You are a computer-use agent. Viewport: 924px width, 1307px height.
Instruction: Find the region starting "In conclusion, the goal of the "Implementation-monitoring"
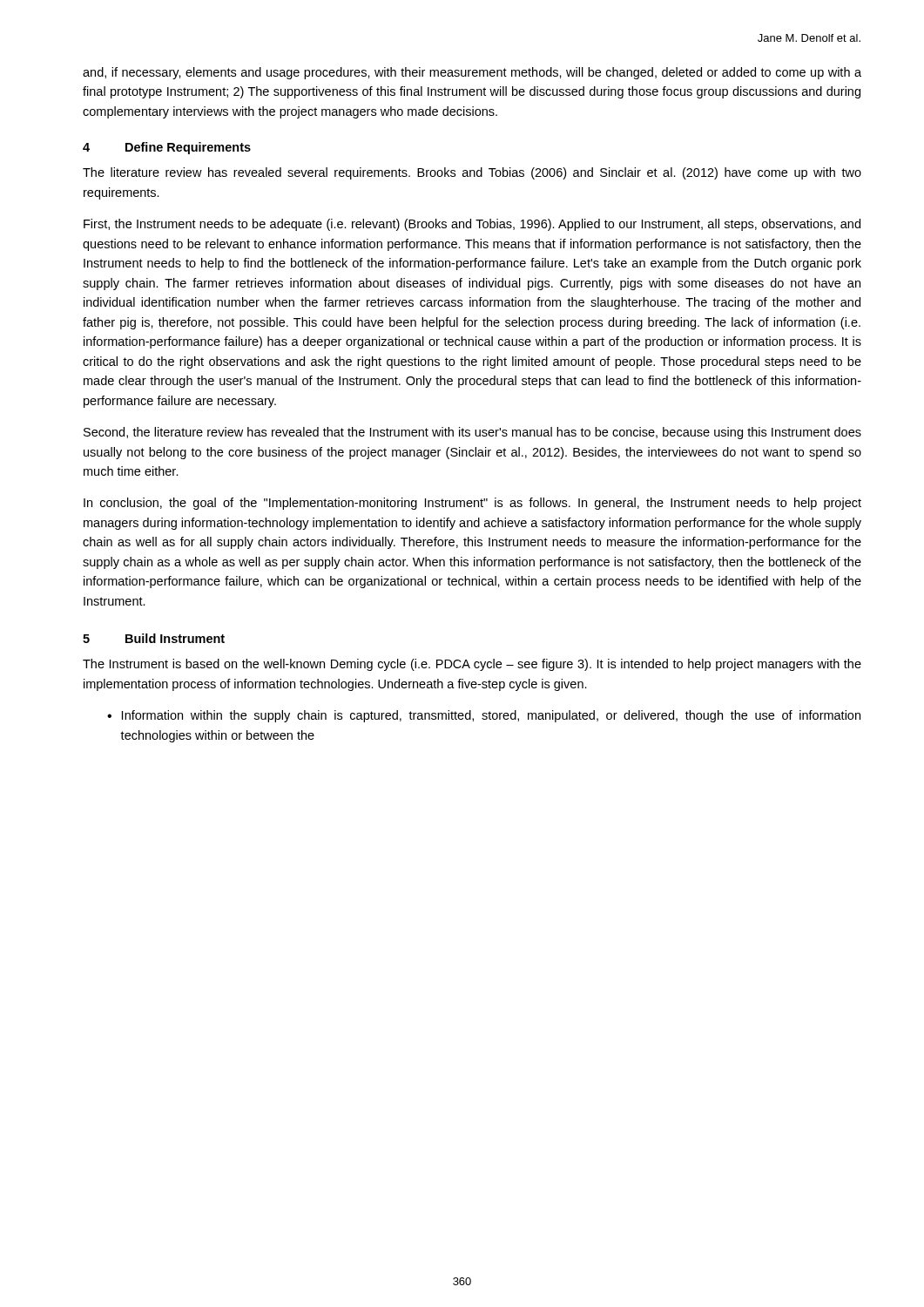(472, 552)
